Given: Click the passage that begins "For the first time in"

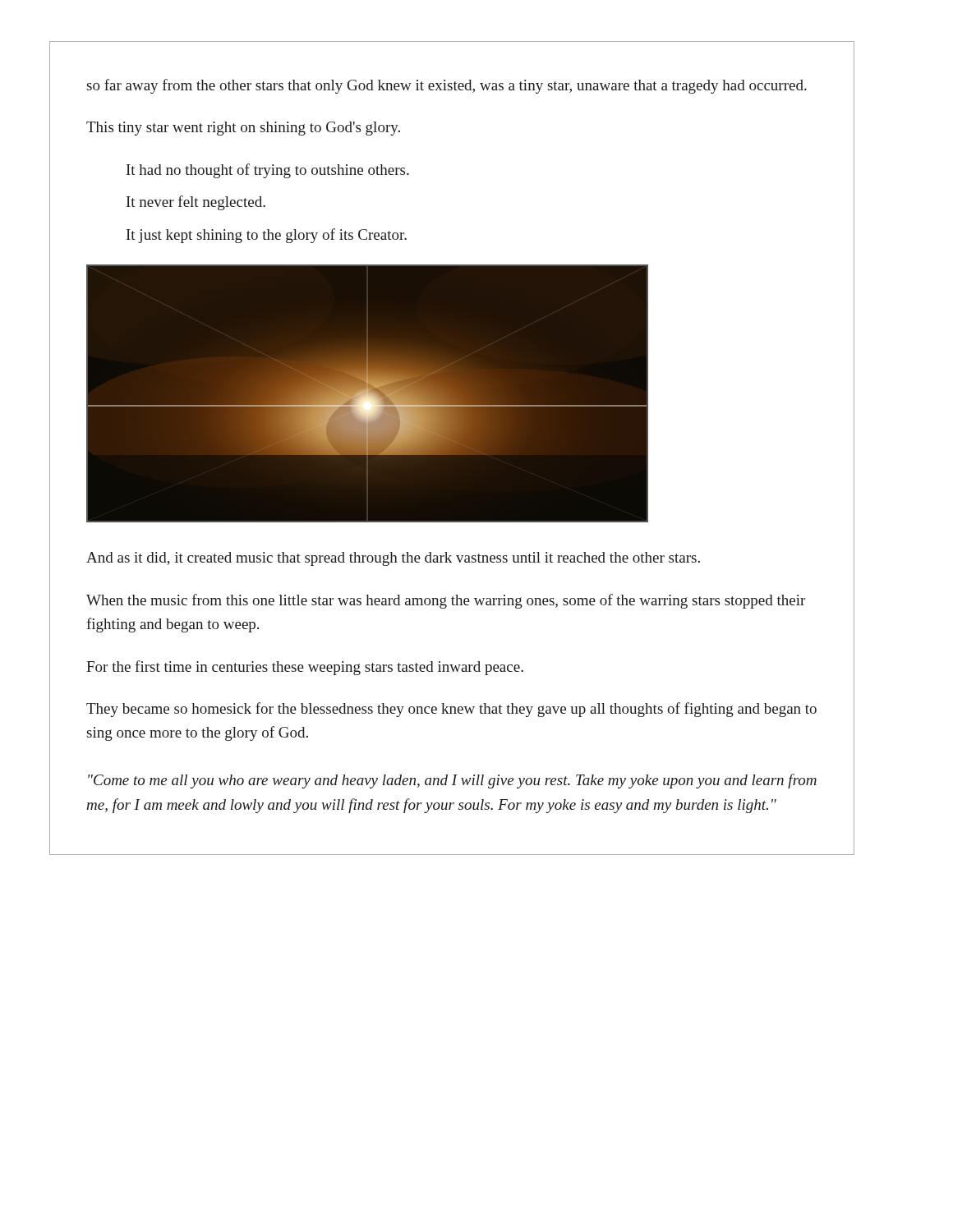Looking at the screenshot, I should 305,666.
